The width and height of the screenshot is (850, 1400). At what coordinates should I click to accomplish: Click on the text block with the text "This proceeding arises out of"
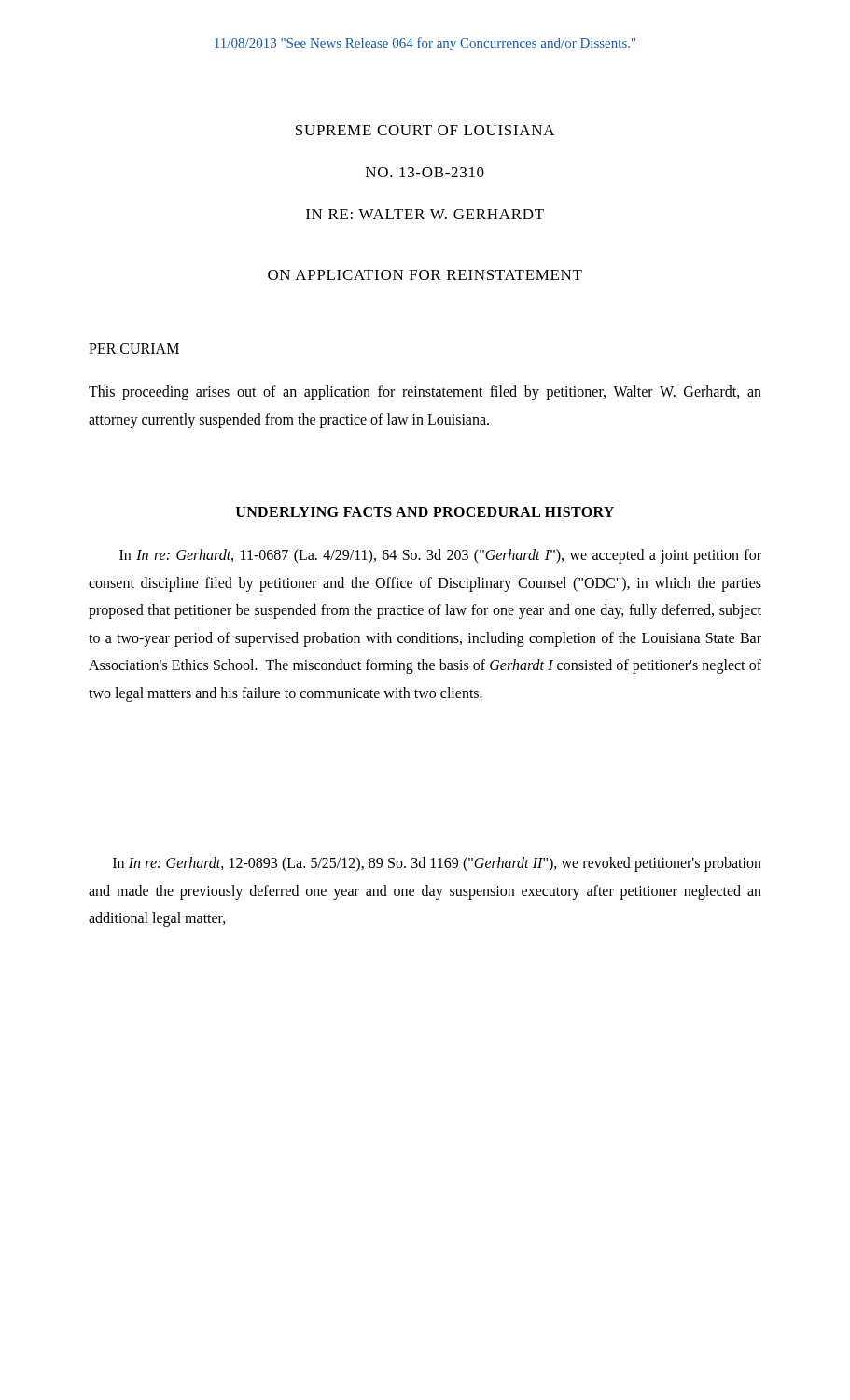(425, 405)
